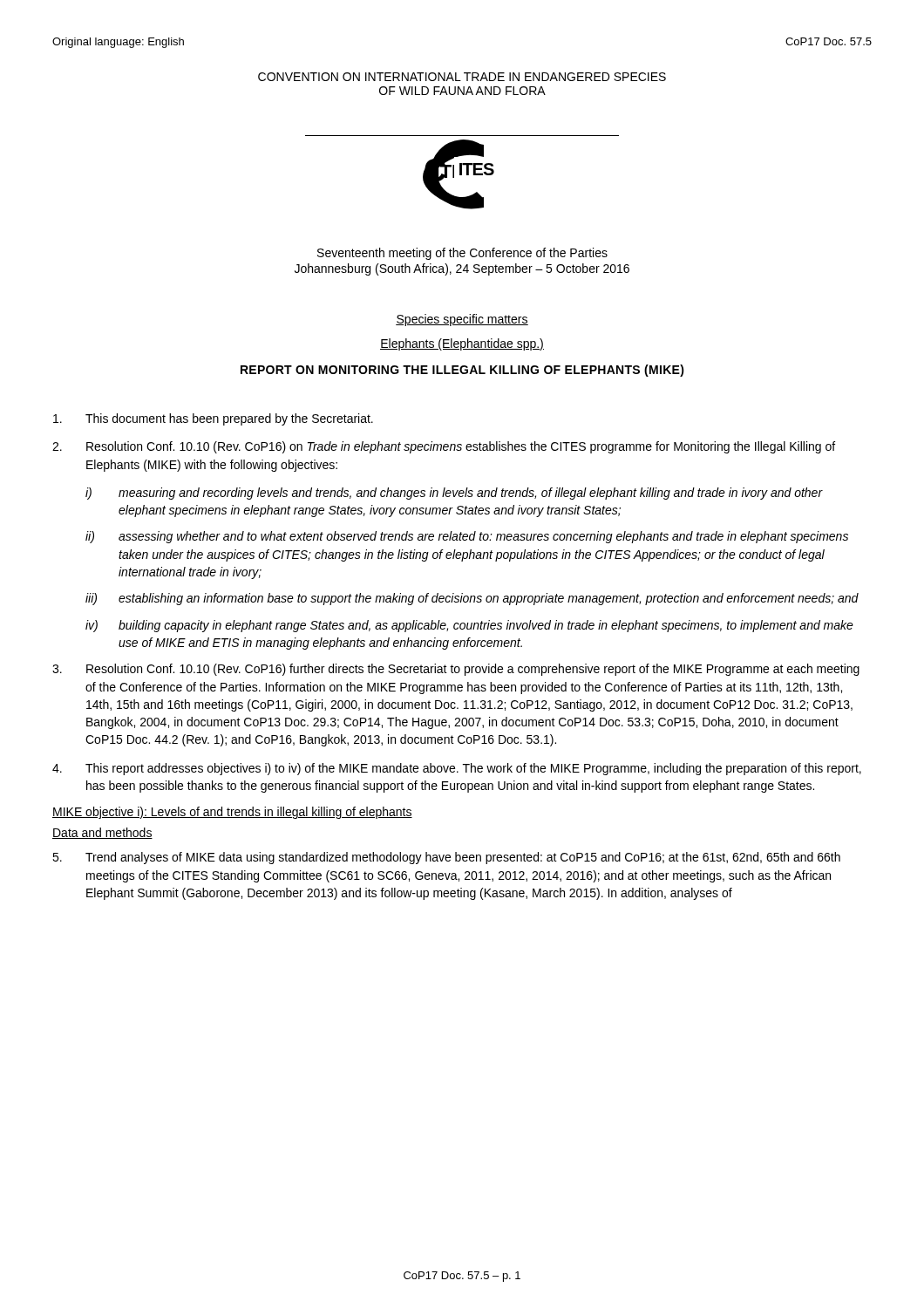Image resolution: width=924 pixels, height=1308 pixels.
Task: Find "Species specific matters" on this page
Action: 462,319
